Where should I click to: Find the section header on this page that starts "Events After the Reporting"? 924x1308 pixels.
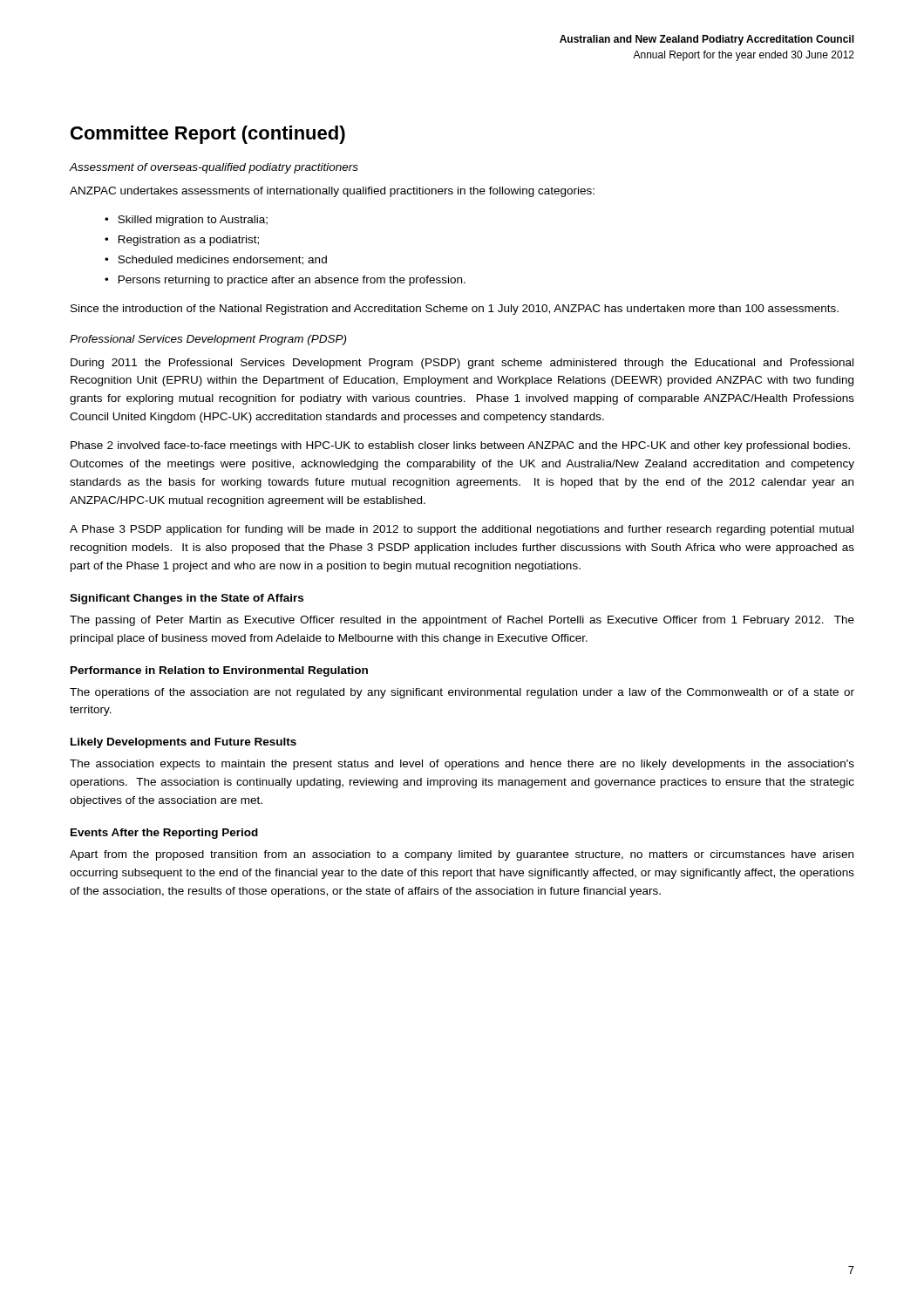[164, 832]
